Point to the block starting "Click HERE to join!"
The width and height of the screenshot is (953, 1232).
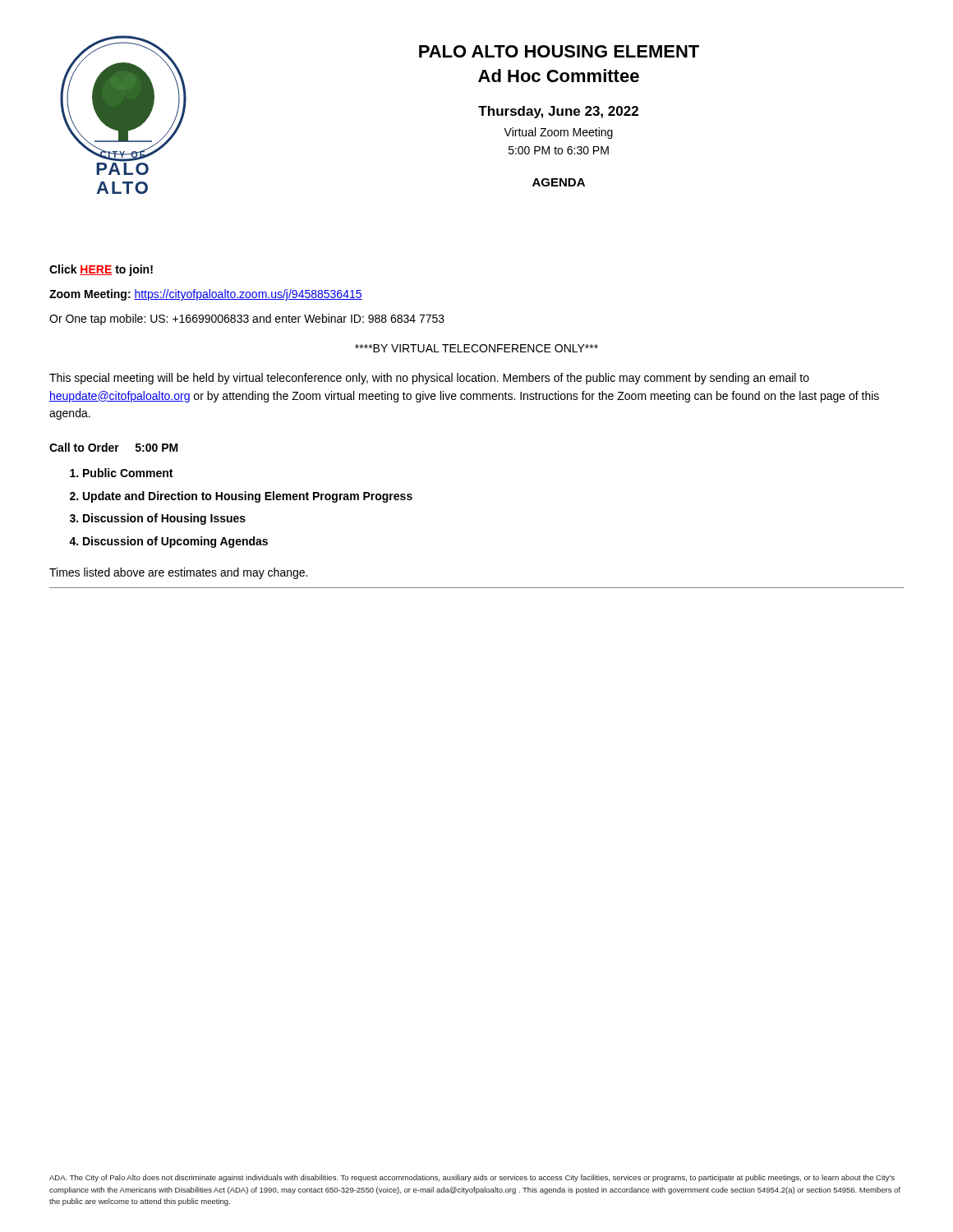tap(101, 269)
